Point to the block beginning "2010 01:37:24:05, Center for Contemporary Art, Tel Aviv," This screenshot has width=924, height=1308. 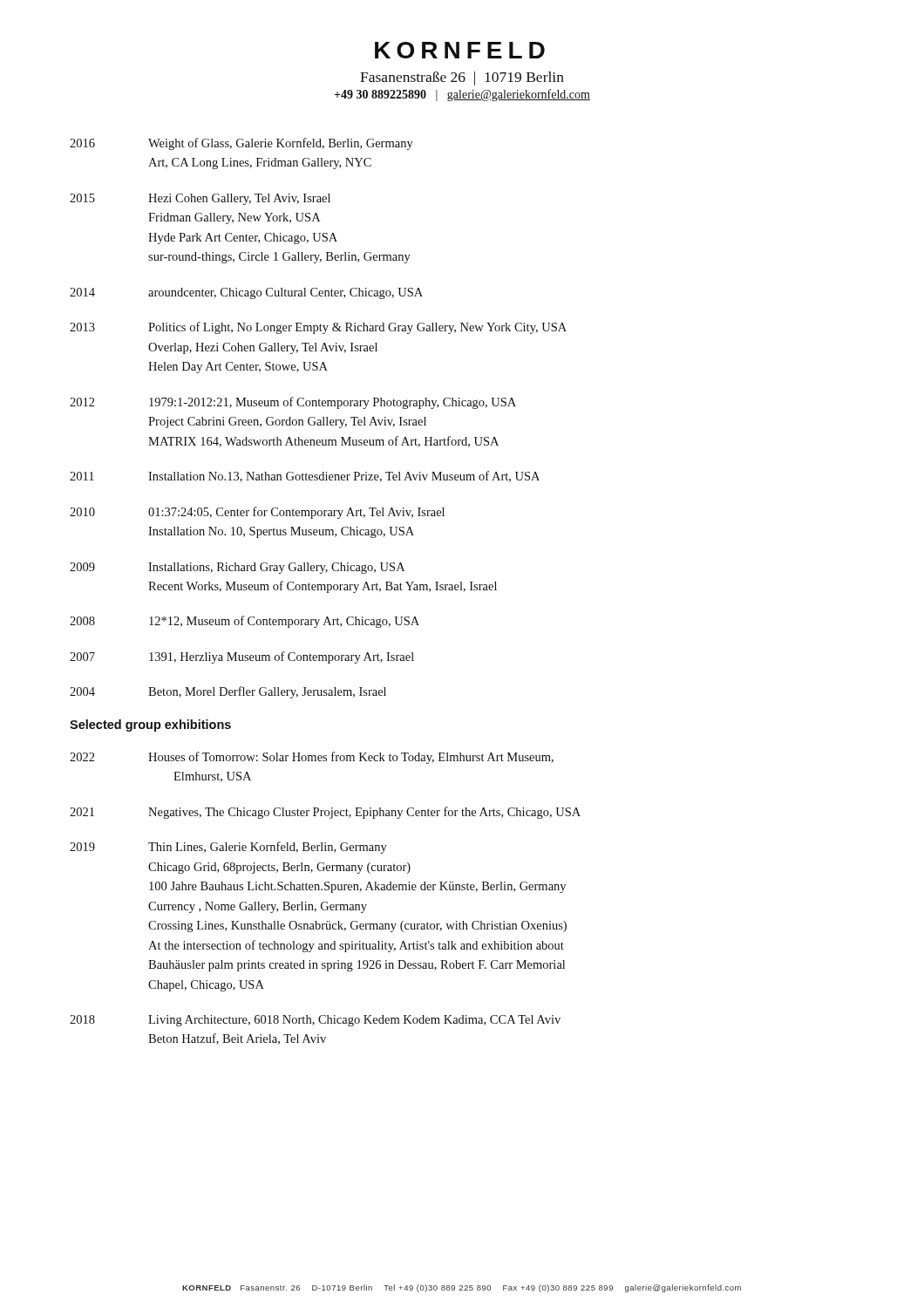pyautogui.click(x=257, y=513)
